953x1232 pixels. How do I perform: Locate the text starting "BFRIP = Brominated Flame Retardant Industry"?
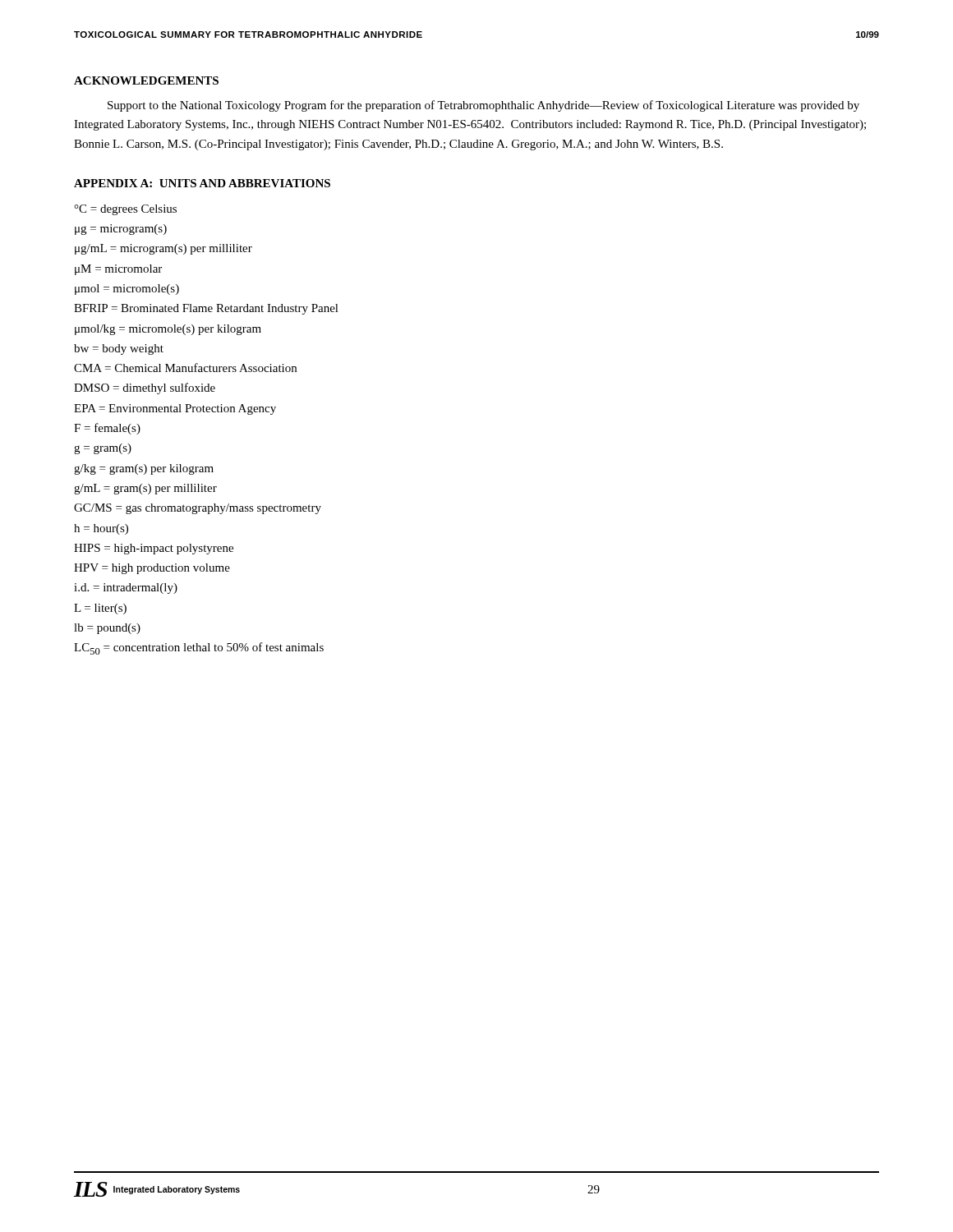pos(206,308)
